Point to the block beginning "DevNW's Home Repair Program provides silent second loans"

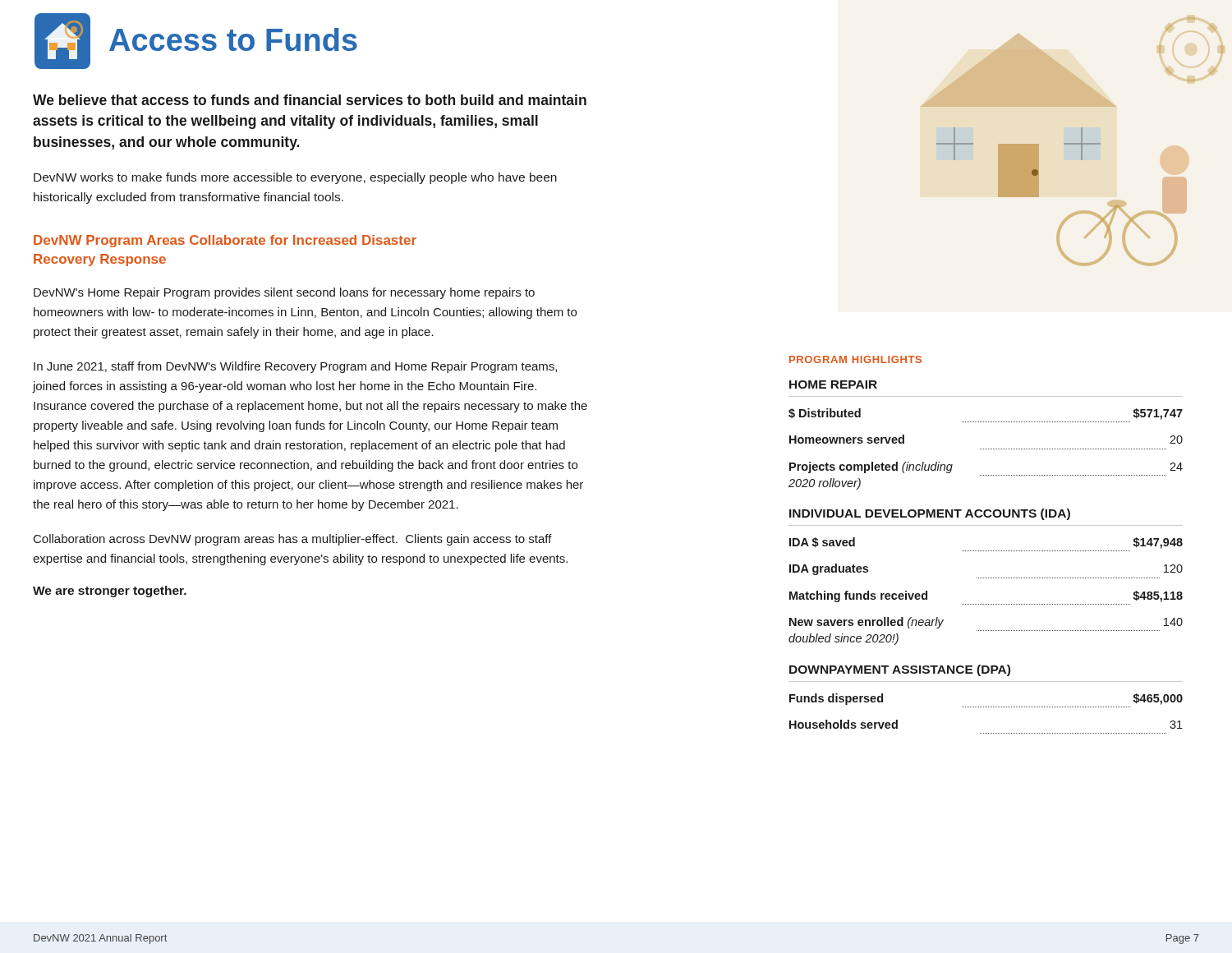305,312
